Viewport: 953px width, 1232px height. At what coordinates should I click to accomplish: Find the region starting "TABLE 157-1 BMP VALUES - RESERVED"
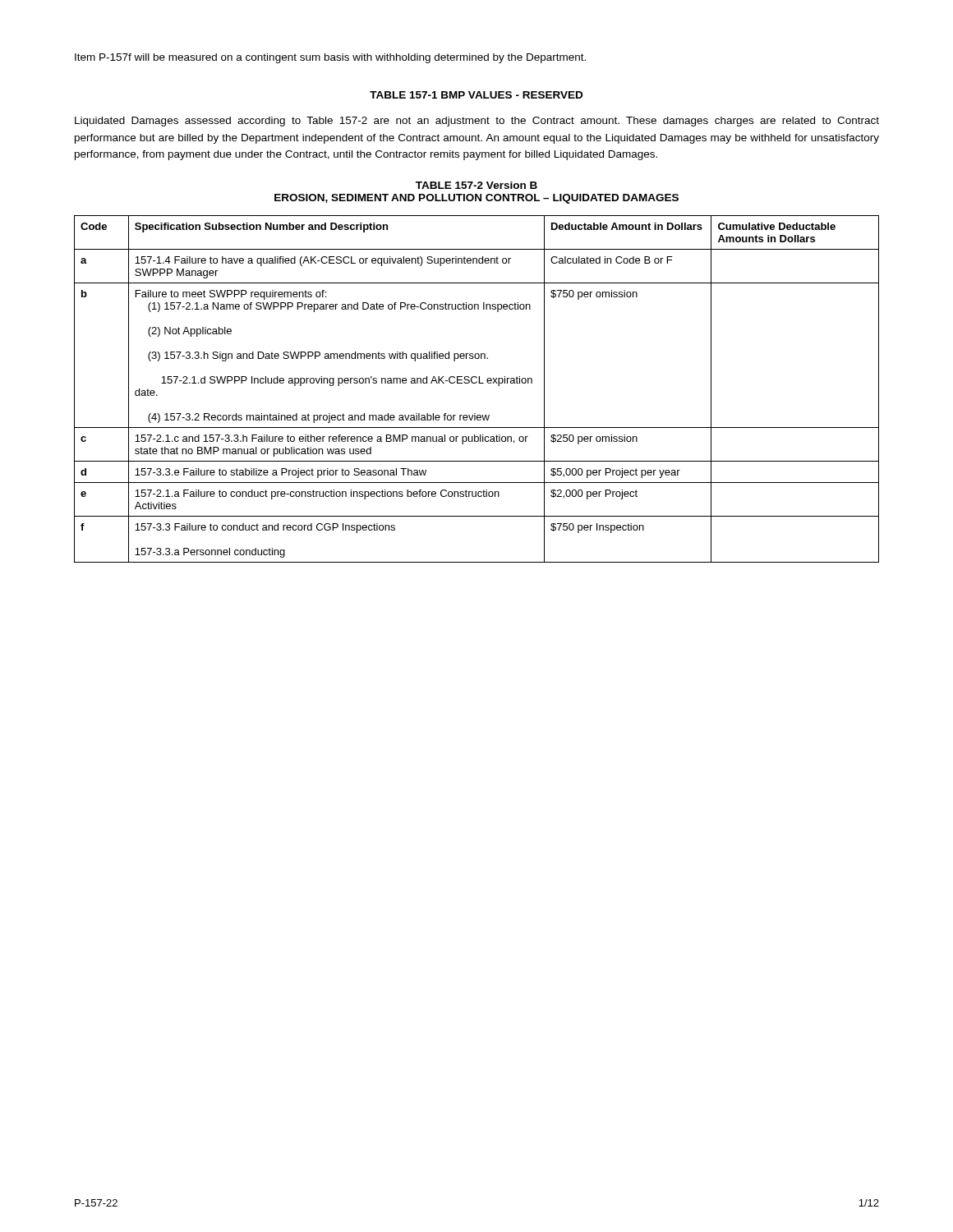[x=476, y=95]
